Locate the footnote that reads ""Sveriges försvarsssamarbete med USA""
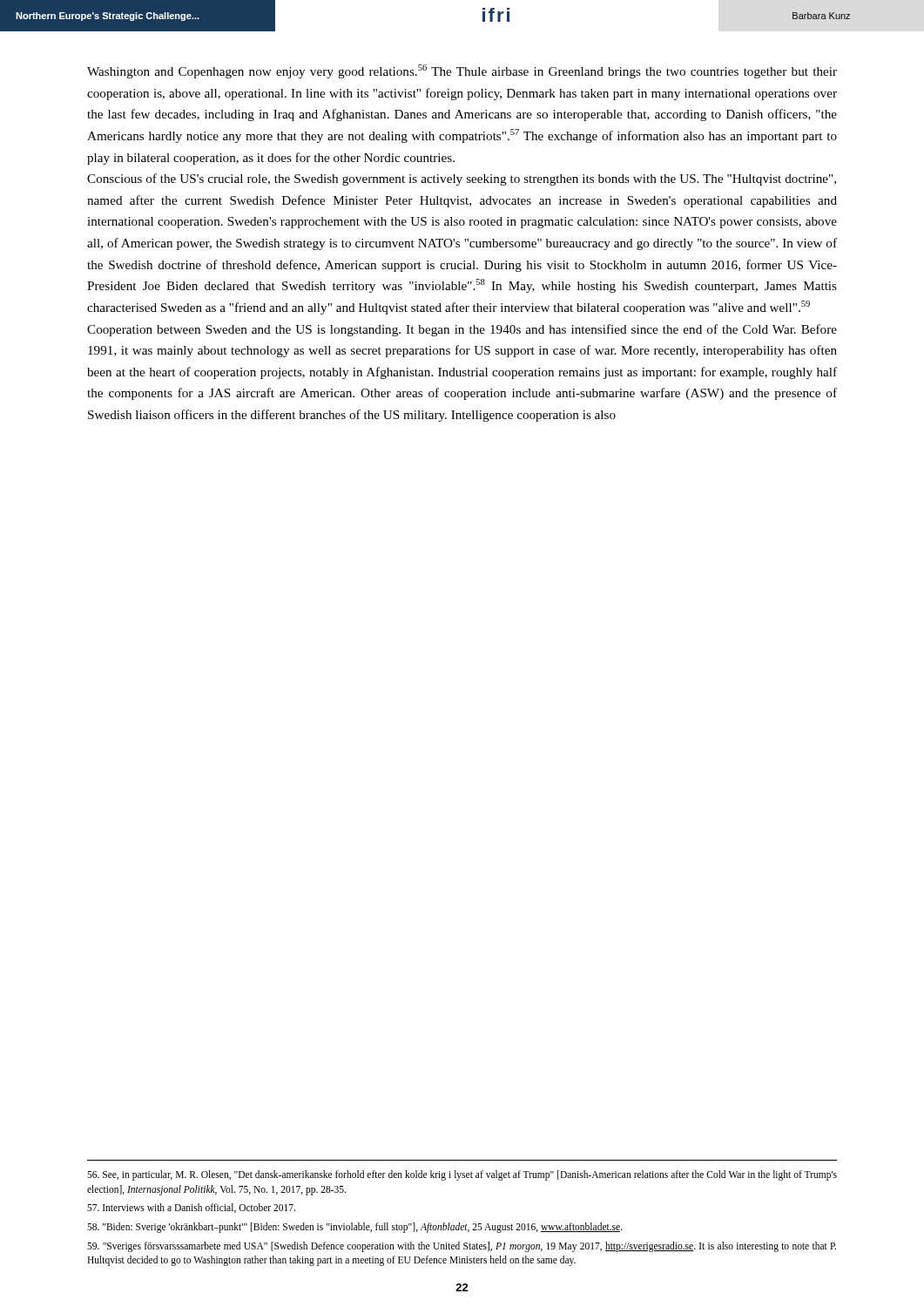Viewport: 924px width, 1307px height. click(462, 1253)
